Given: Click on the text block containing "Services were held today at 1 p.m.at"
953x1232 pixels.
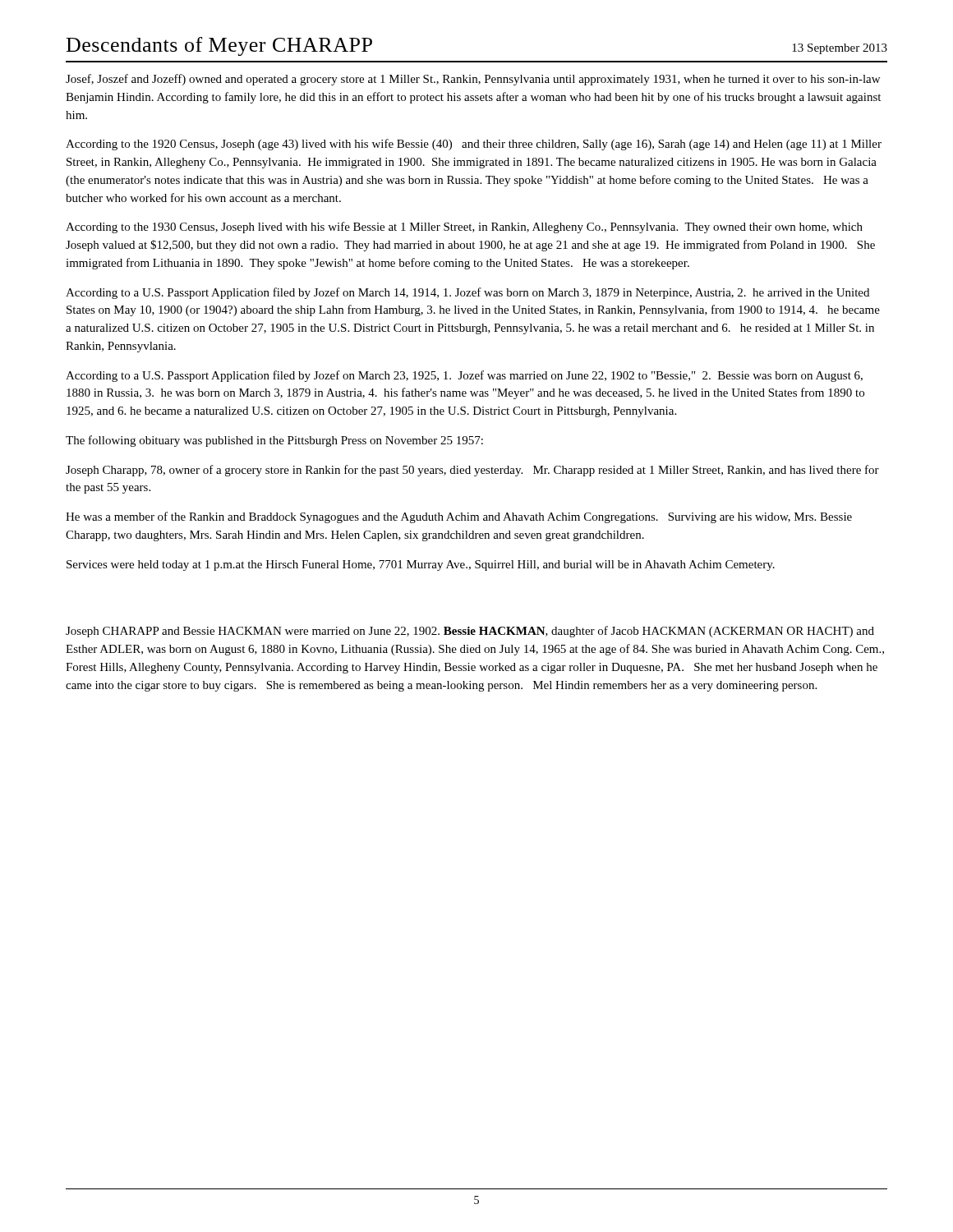Looking at the screenshot, I should pos(420,564).
